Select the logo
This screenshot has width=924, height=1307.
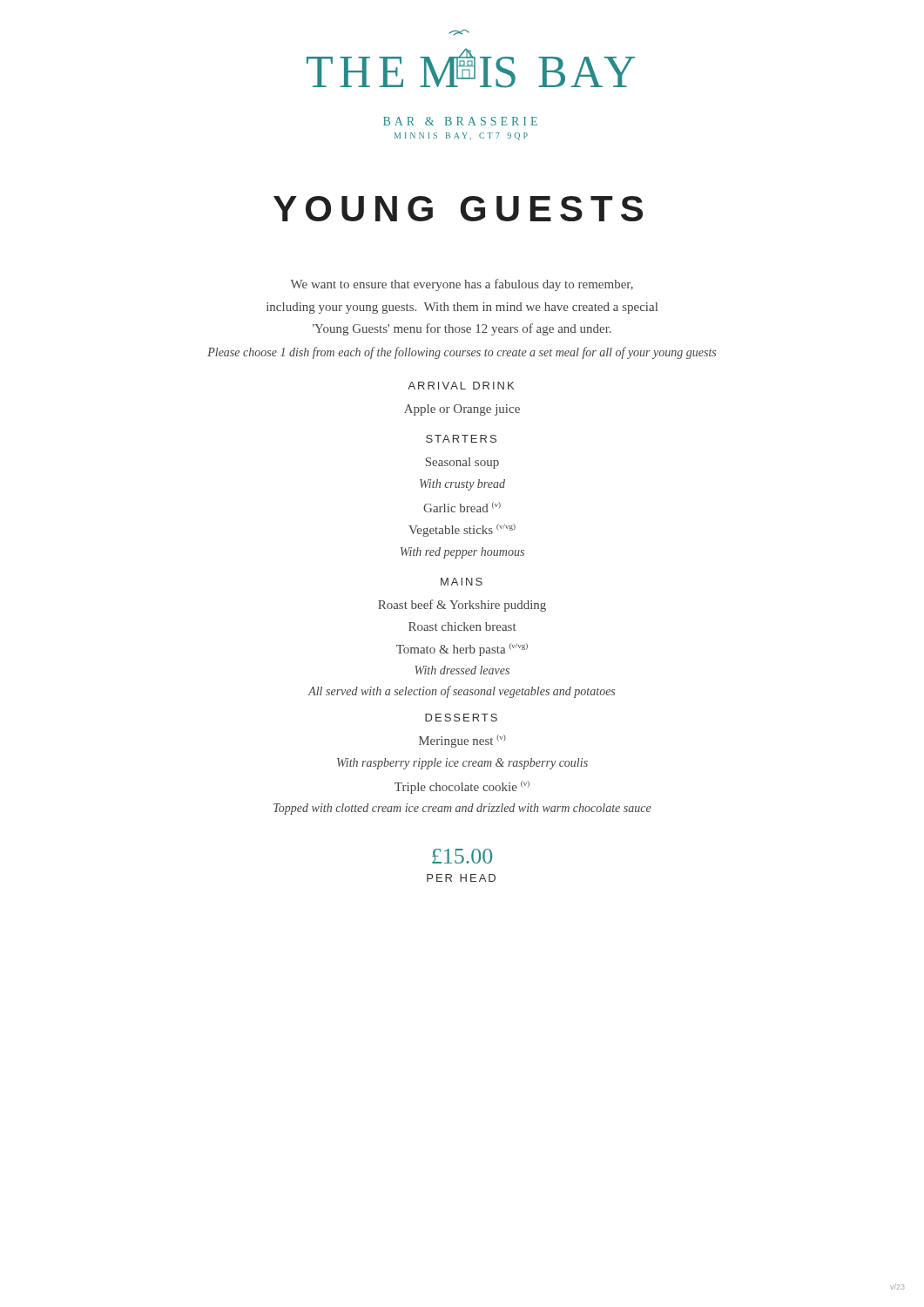[462, 83]
